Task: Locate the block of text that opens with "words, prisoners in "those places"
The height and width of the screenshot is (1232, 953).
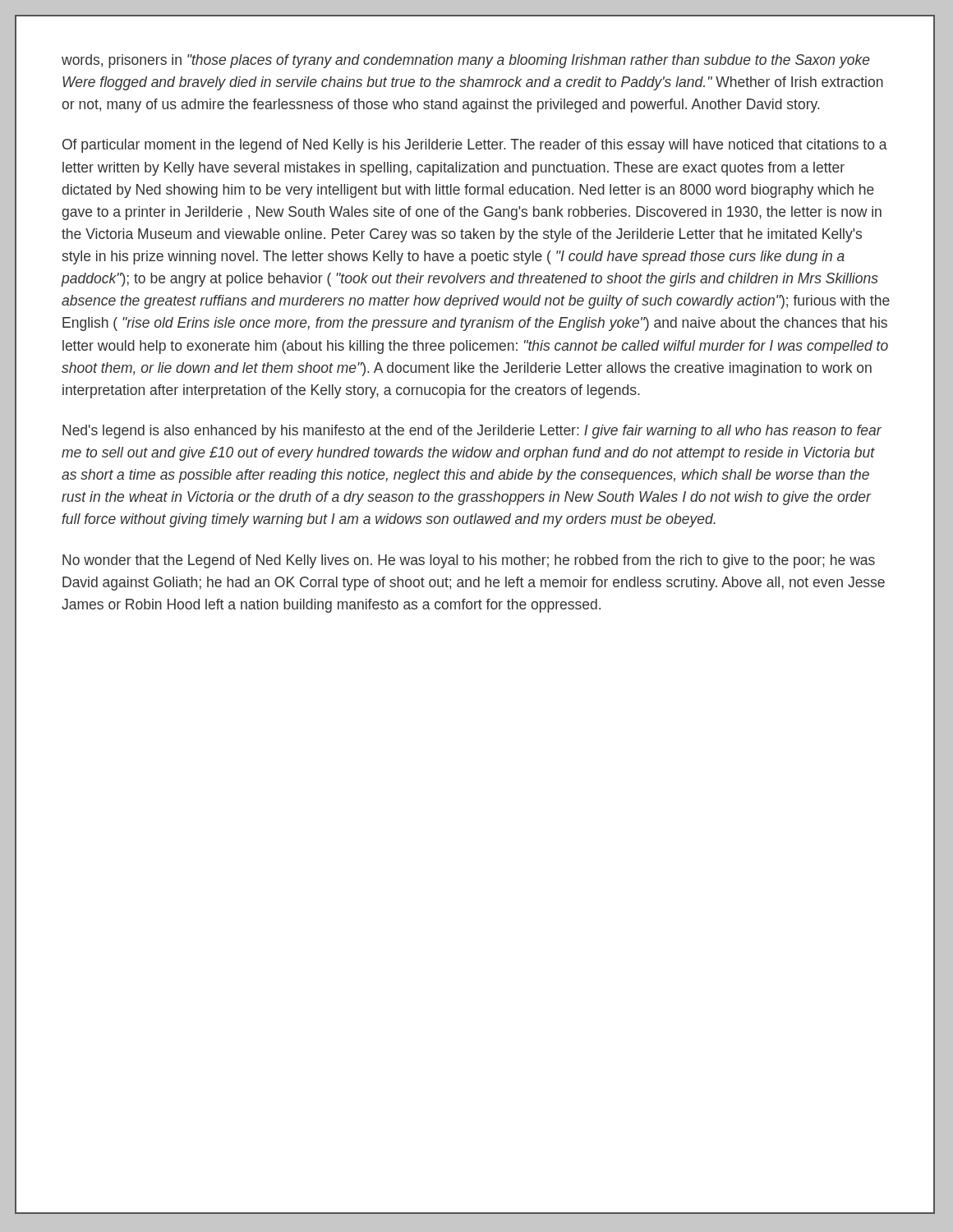Action: click(473, 82)
